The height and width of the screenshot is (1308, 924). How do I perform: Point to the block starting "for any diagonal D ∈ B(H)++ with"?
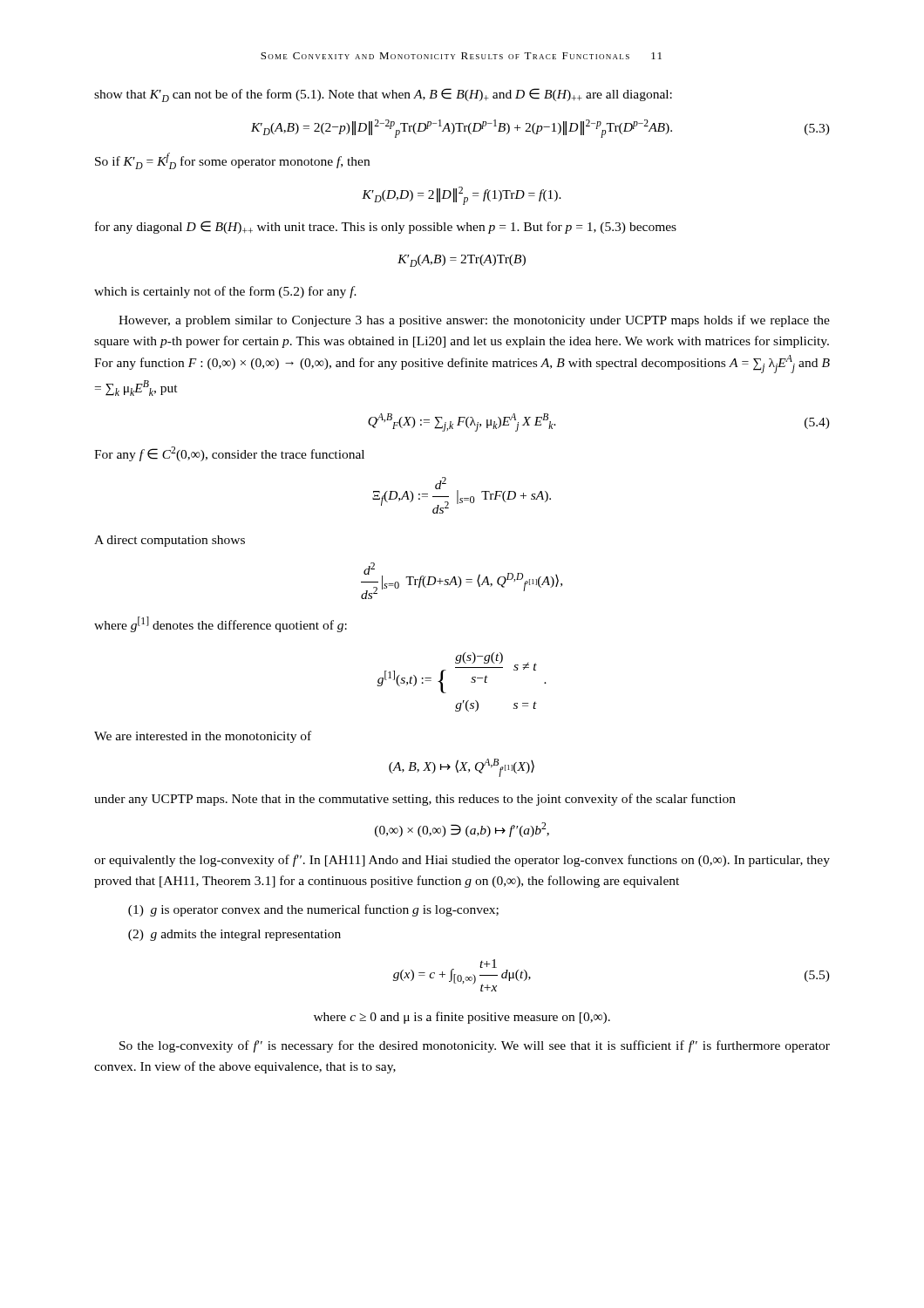pos(385,228)
